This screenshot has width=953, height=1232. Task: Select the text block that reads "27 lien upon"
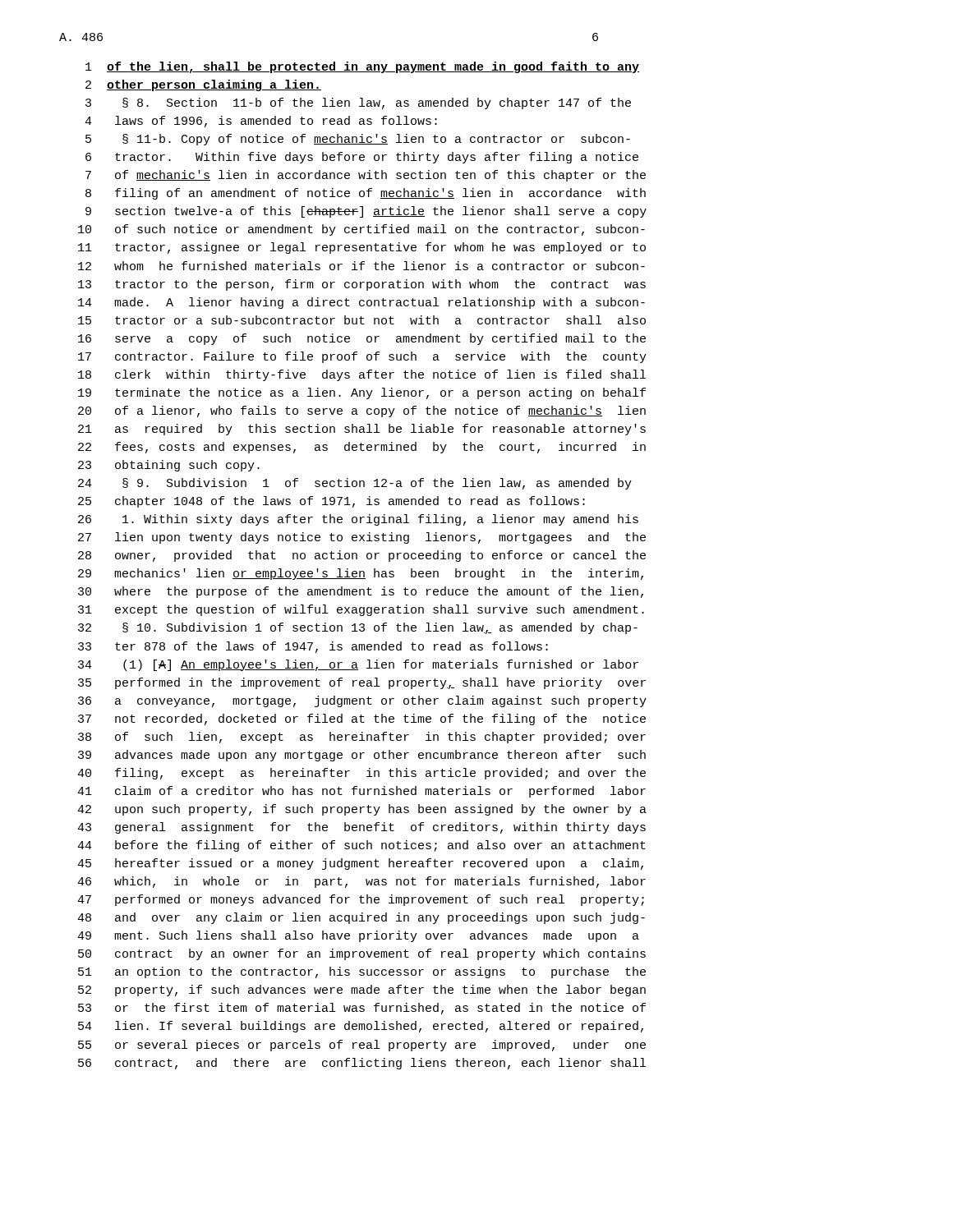click(x=353, y=539)
